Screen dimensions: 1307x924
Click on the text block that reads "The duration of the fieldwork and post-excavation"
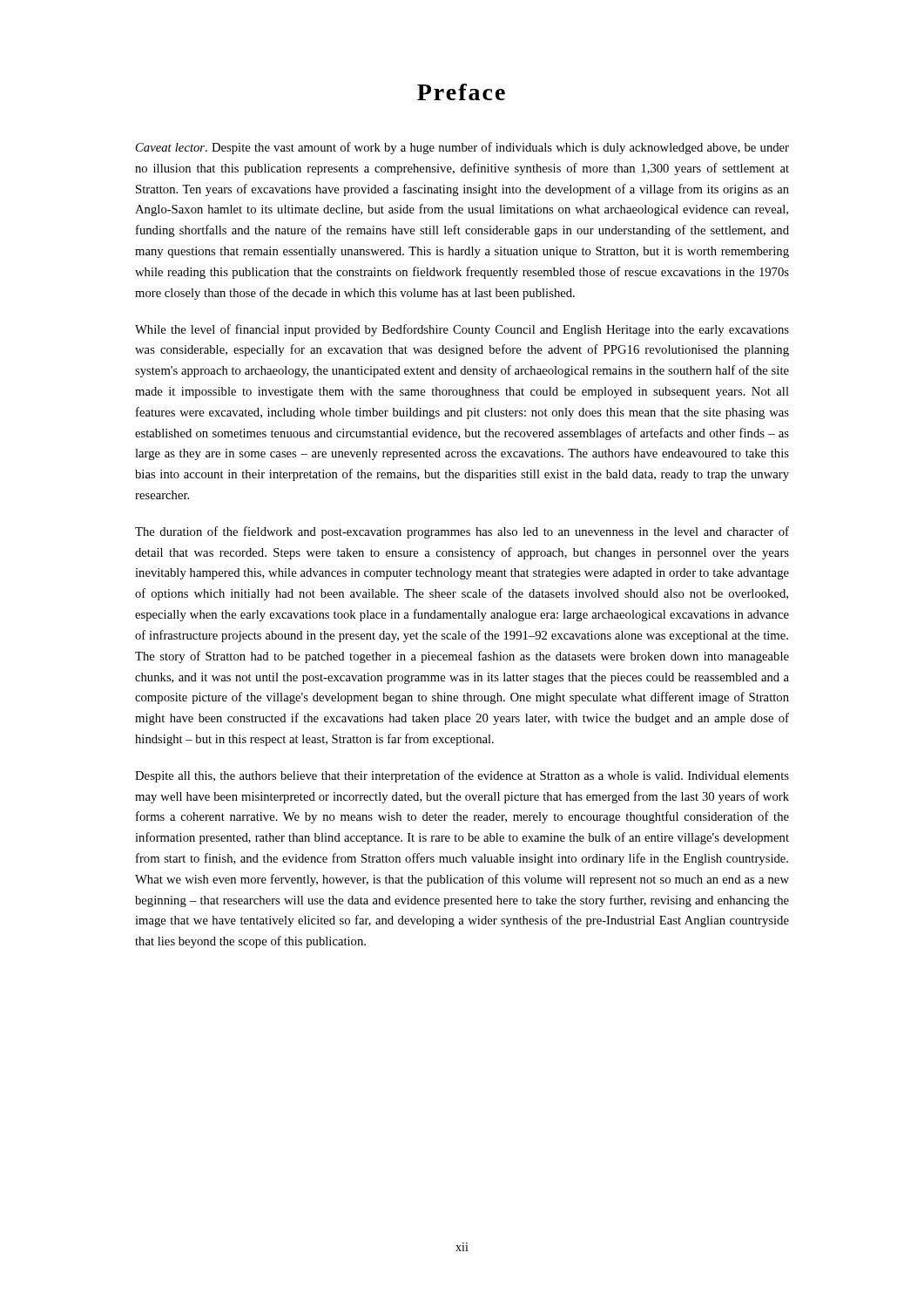pyautogui.click(x=462, y=635)
